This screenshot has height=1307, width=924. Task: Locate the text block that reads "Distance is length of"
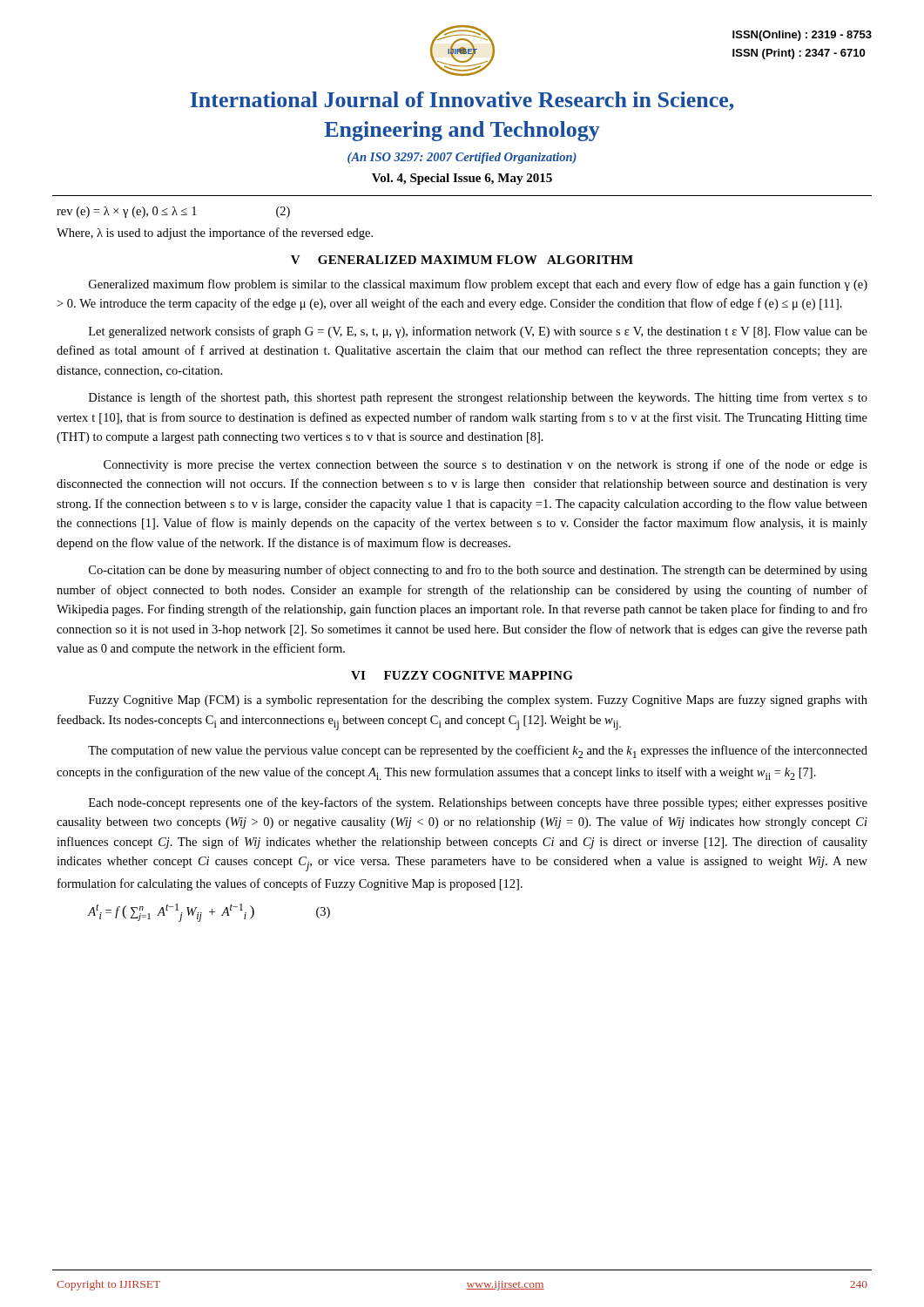462,417
